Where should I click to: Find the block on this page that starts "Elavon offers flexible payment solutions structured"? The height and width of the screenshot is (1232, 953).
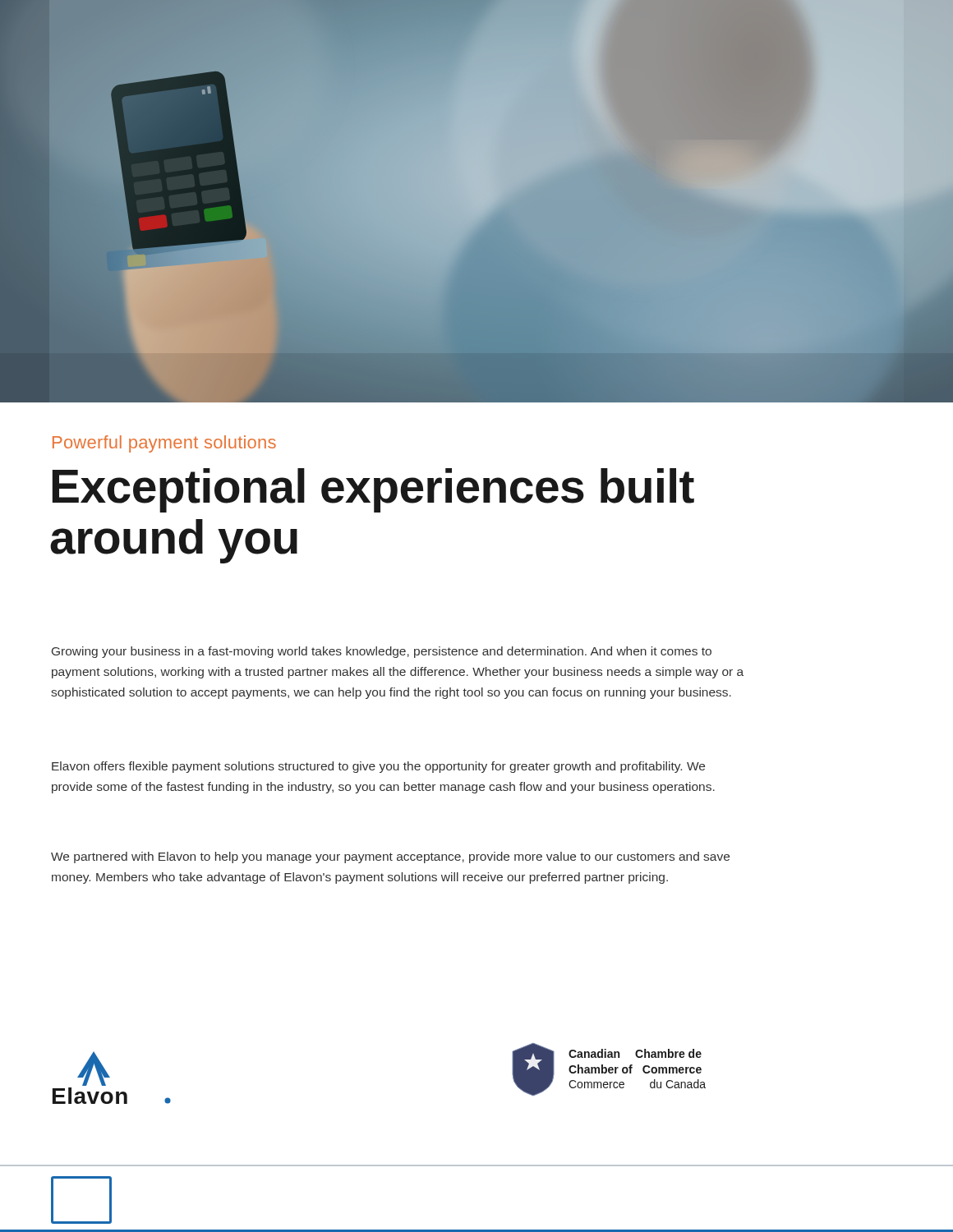point(383,776)
